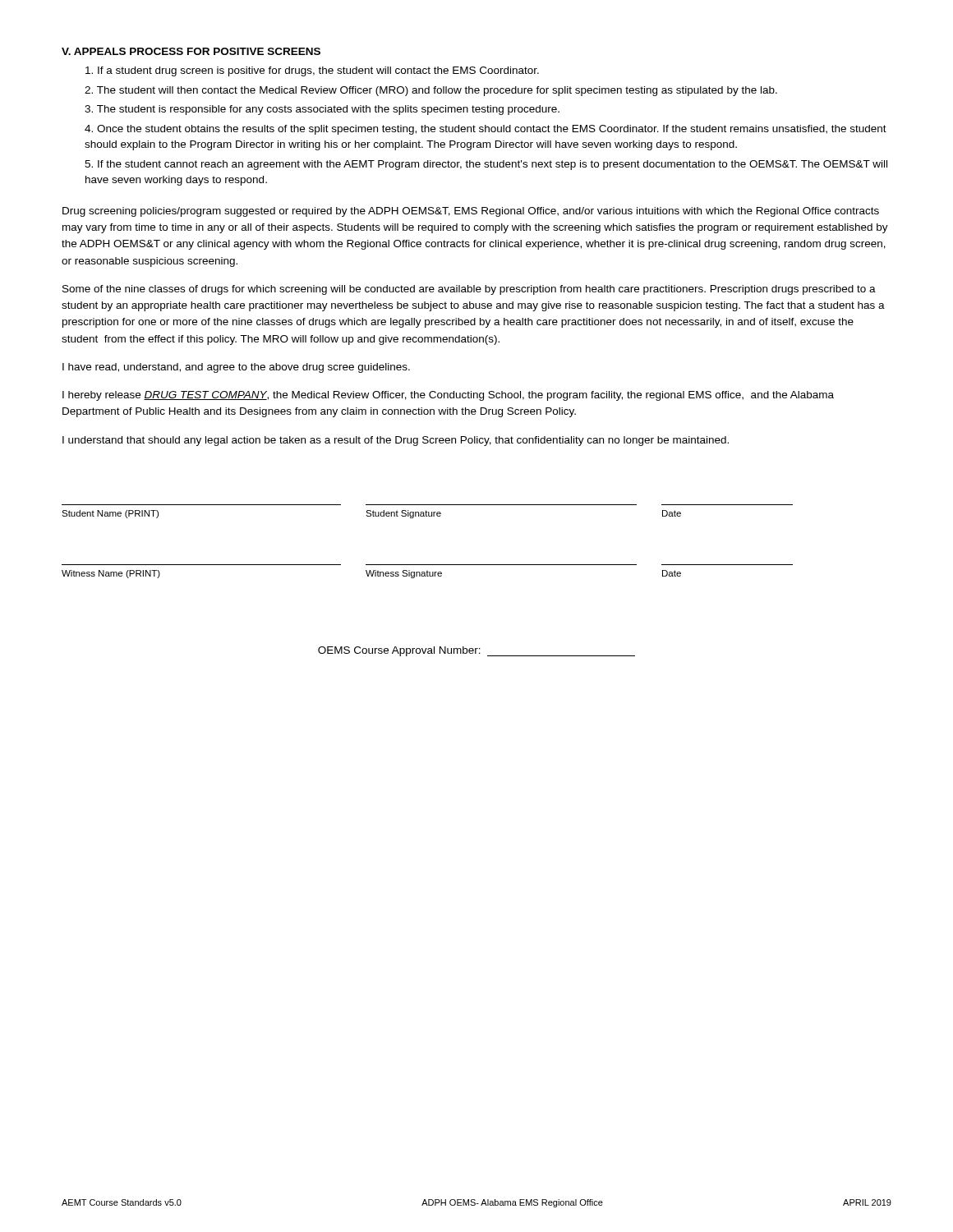The height and width of the screenshot is (1232, 953).
Task: Locate the text "V. APPEALS PROCESS FOR POSITIVE SCREENS"
Action: pyautogui.click(x=191, y=51)
